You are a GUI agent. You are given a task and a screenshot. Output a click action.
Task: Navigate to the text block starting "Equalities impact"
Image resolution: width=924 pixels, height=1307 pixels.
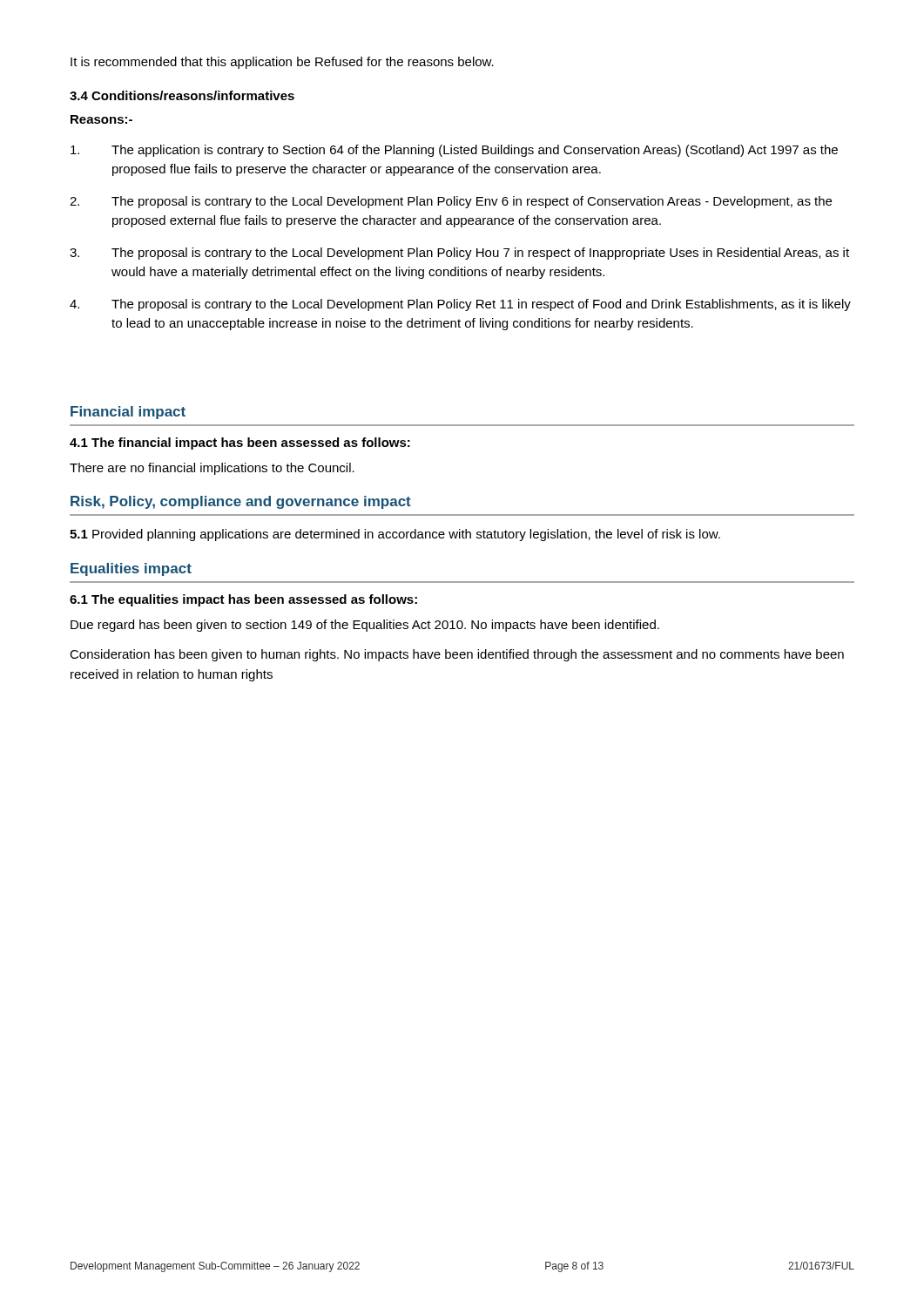pyautogui.click(x=131, y=568)
